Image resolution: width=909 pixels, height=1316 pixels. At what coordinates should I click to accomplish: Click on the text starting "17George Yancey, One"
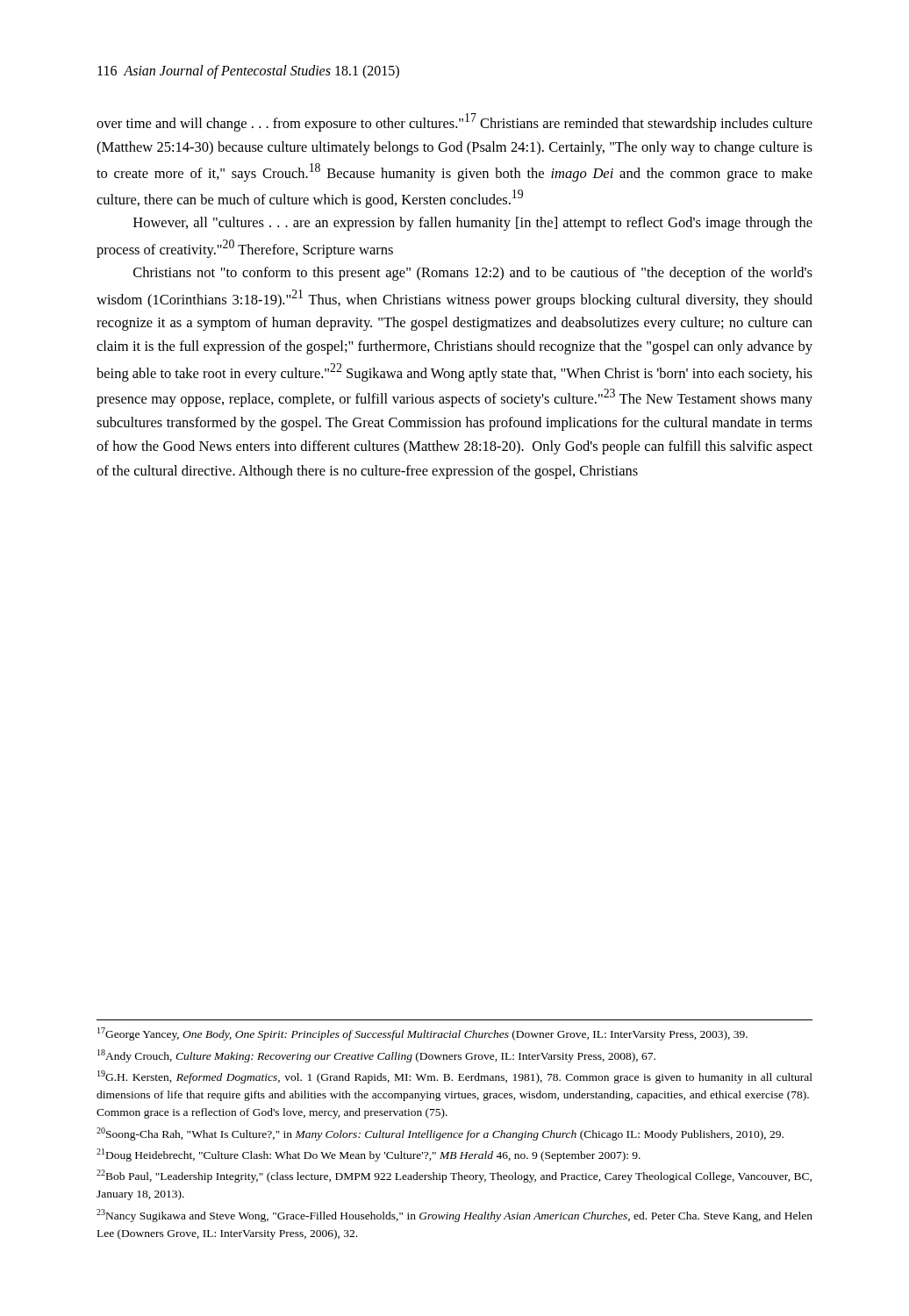point(422,1033)
